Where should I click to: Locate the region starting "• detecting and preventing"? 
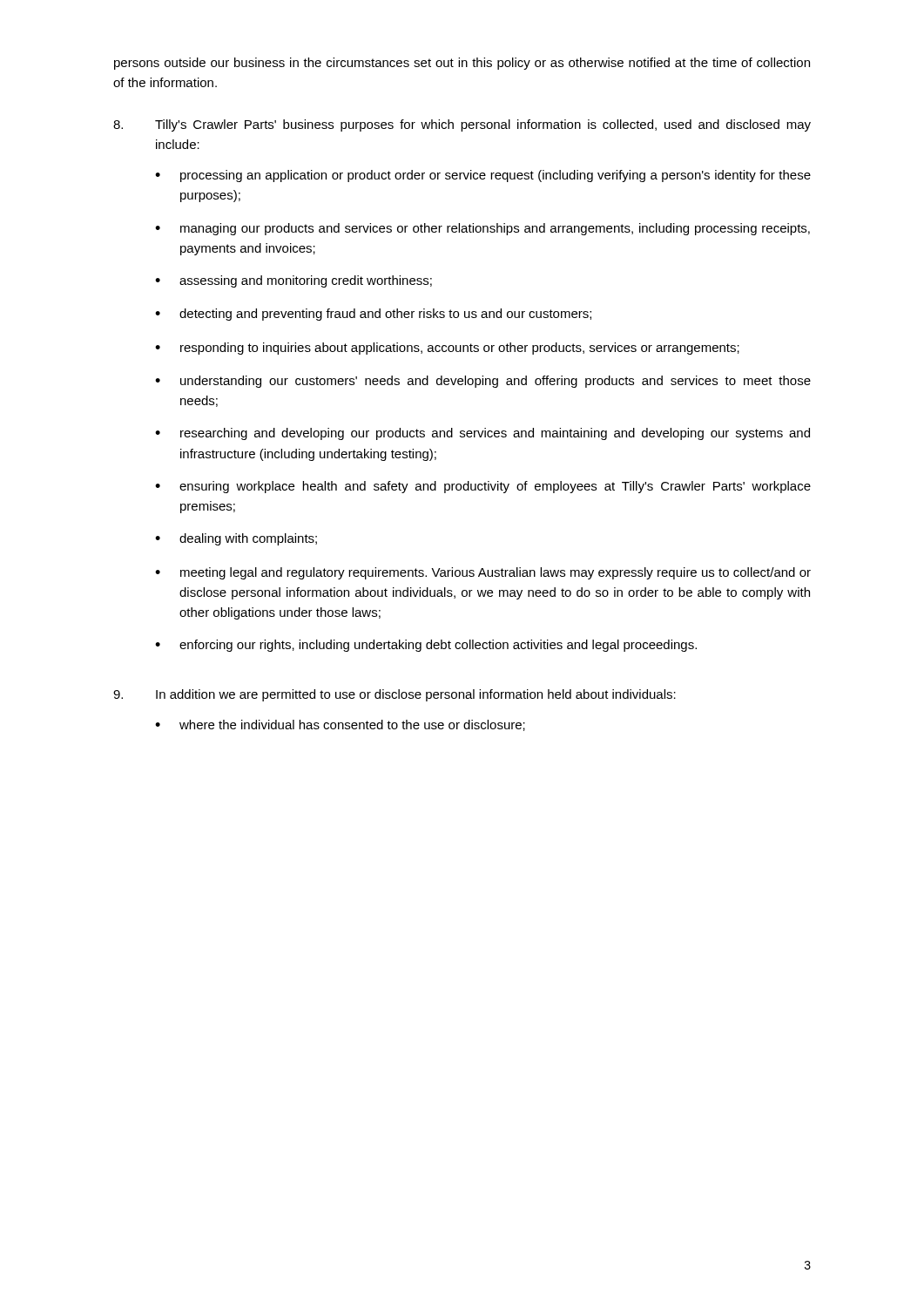click(x=483, y=314)
